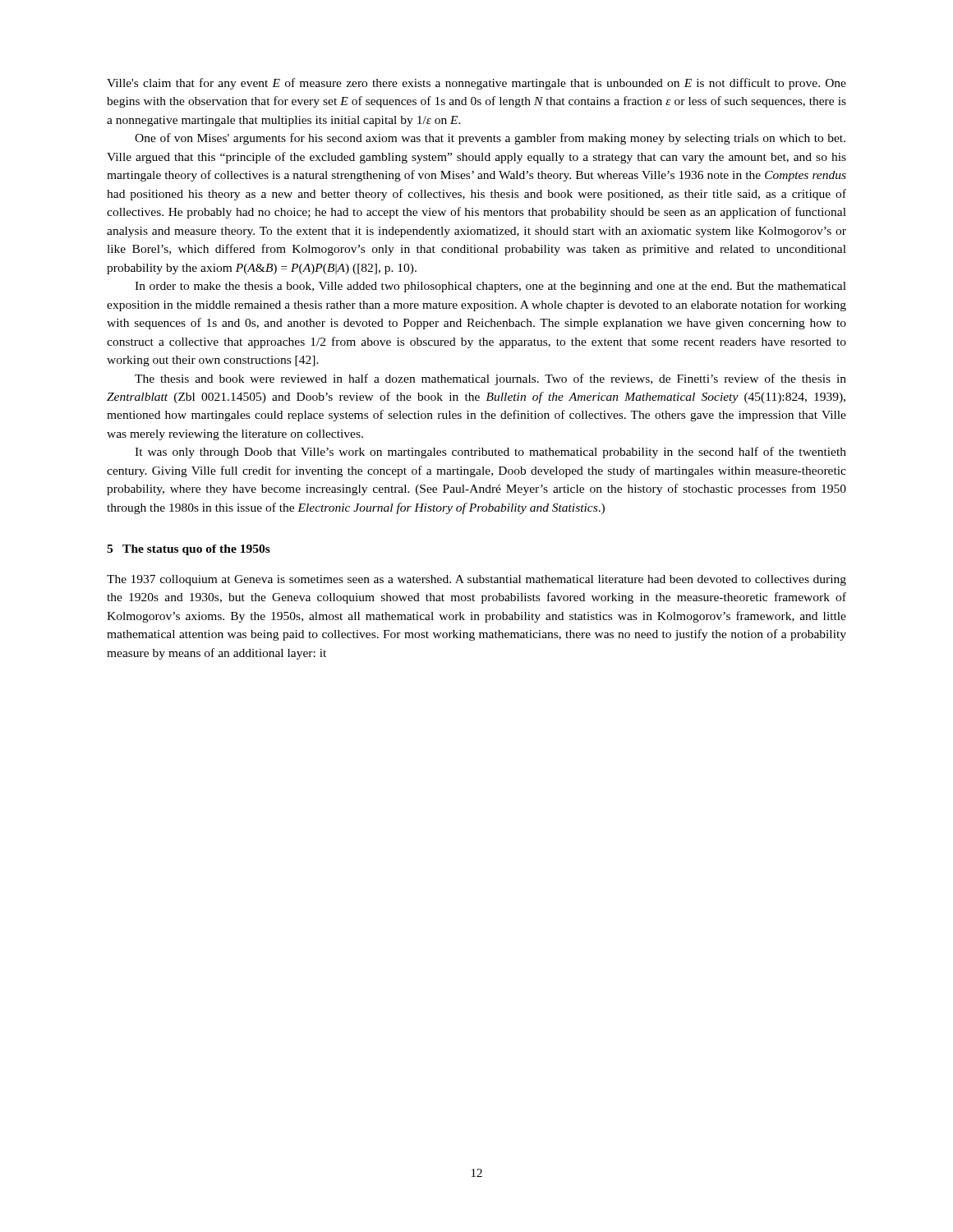Click on the text block with the text "In order to make"
The height and width of the screenshot is (1232, 953).
(476, 323)
